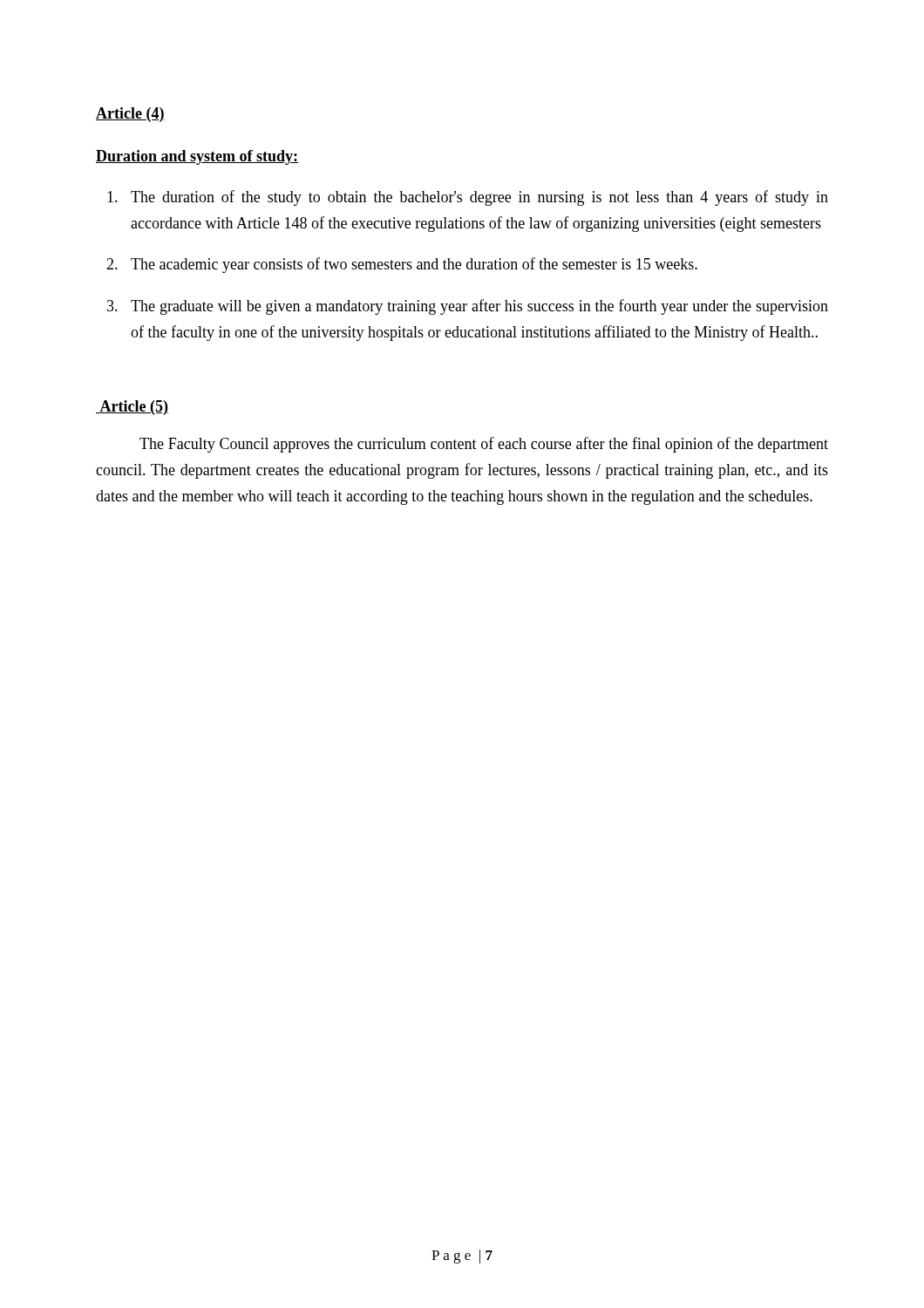Select the section header that says "Duration and system of"
The width and height of the screenshot is (924, 1308).
click(197, 156)
